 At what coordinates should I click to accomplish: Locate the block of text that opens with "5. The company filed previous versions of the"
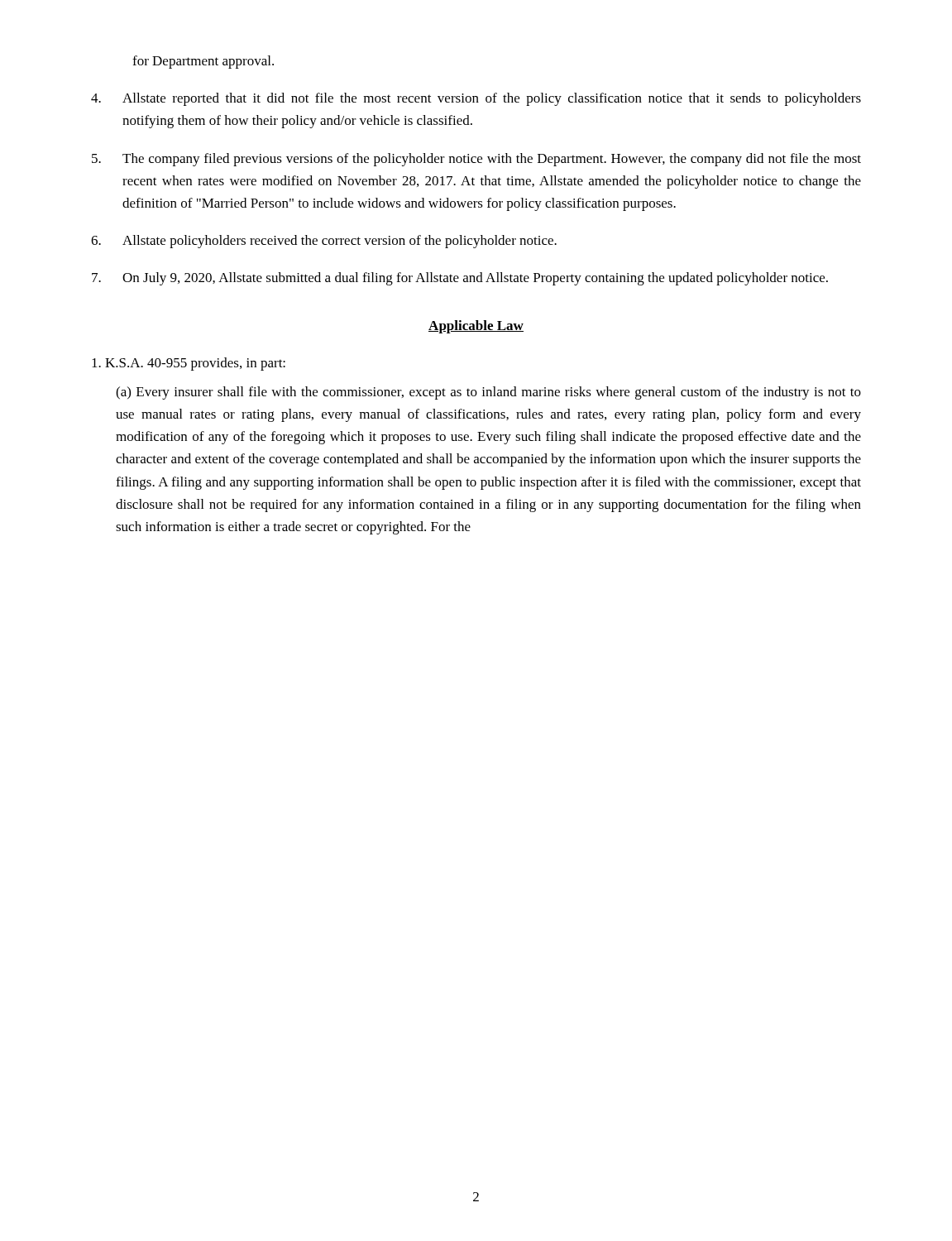[476, 181]
